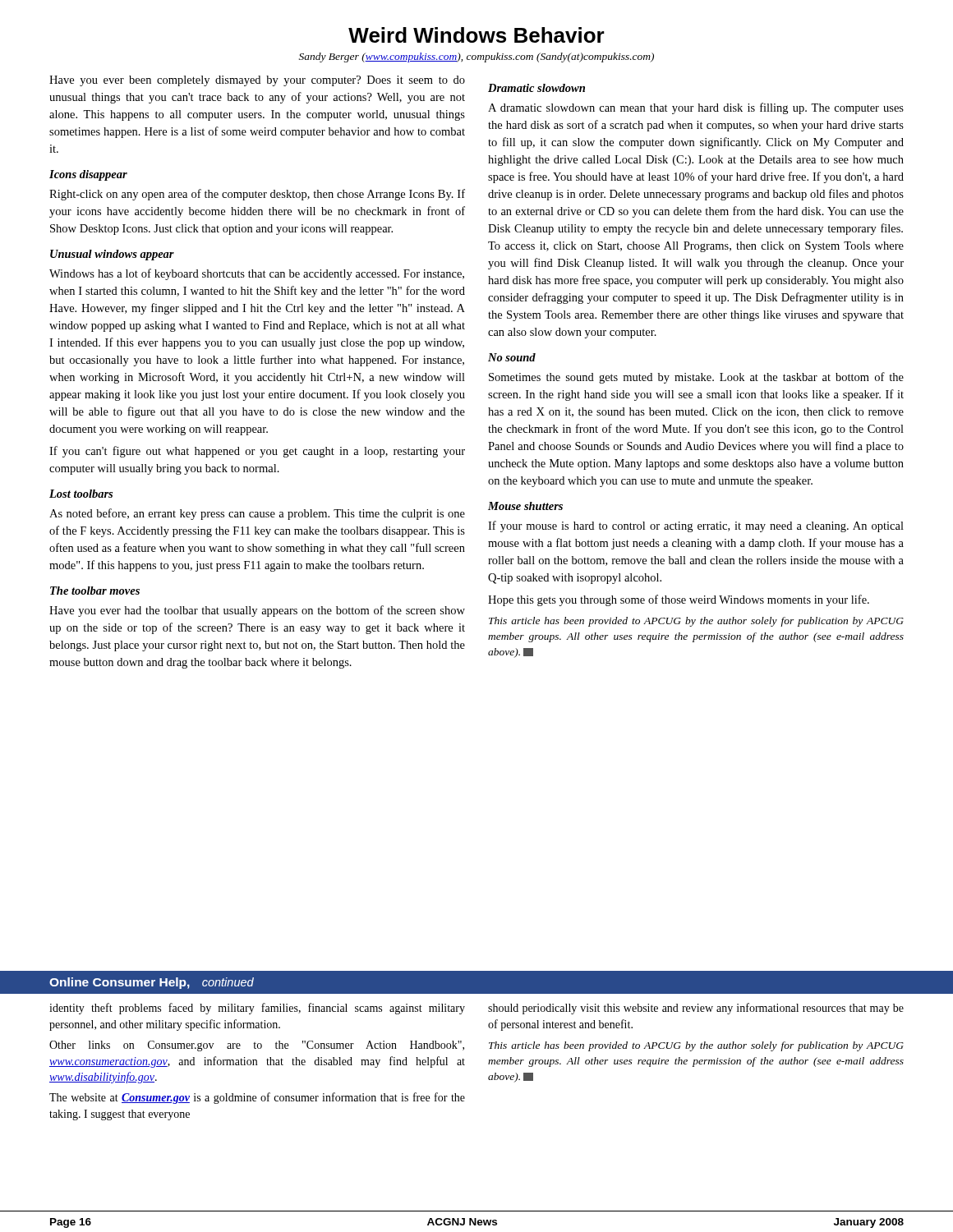Locate the block starting "Have you ever been"
Image resolution: width=953 pixels, height=1232 pixels.
pos(257,115)
